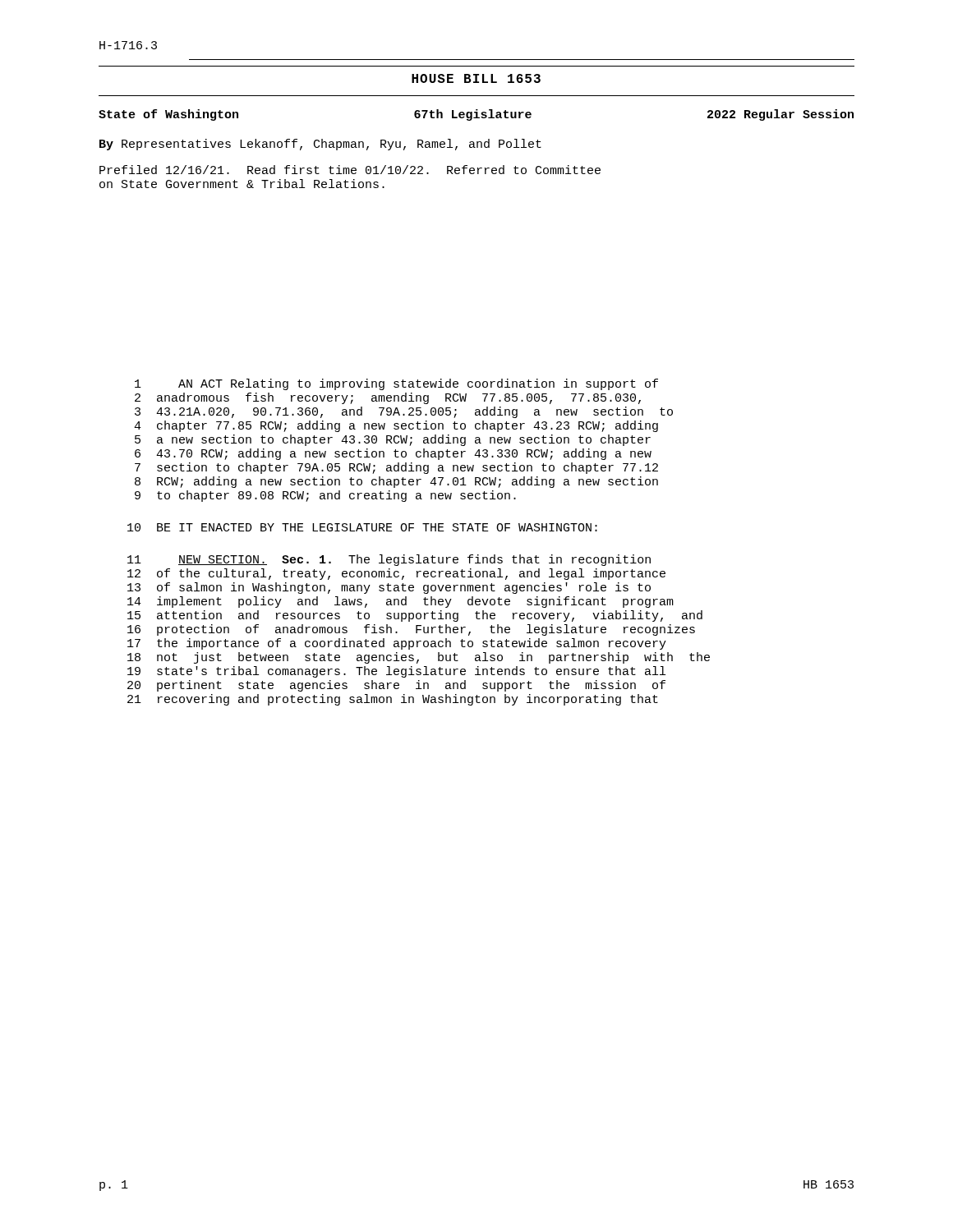953x1232 pixels.
Task: Click on the text starting "State of Washington 67th Legislature 2022 Regular"
Action: tap(476, 115)
